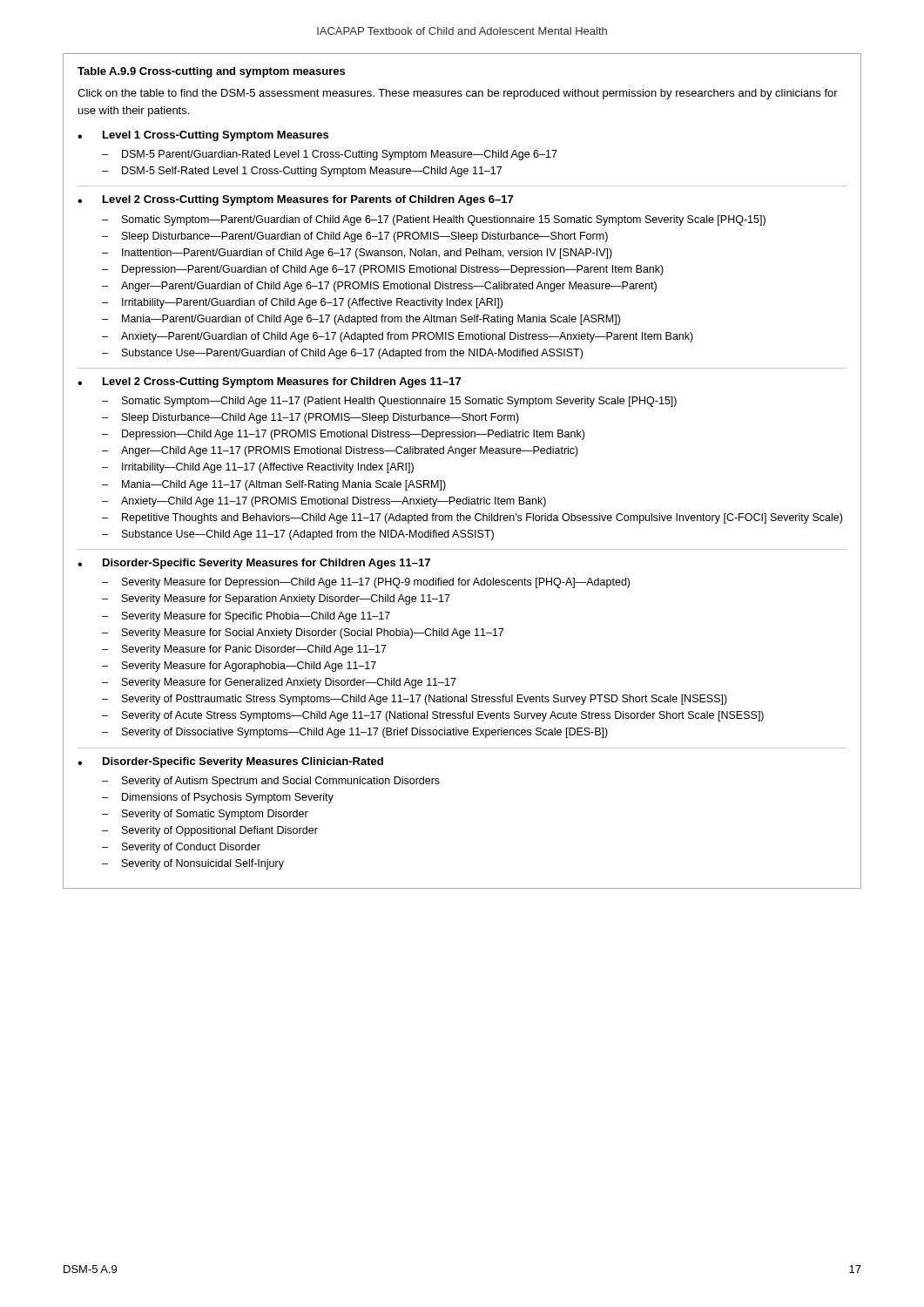This screenshot has width=924, height=1307.
Task: Where is the passage that starts "– Somatic Symptom—Child Age 11–17 (Patient Health"?
Action: click(474, 401)
